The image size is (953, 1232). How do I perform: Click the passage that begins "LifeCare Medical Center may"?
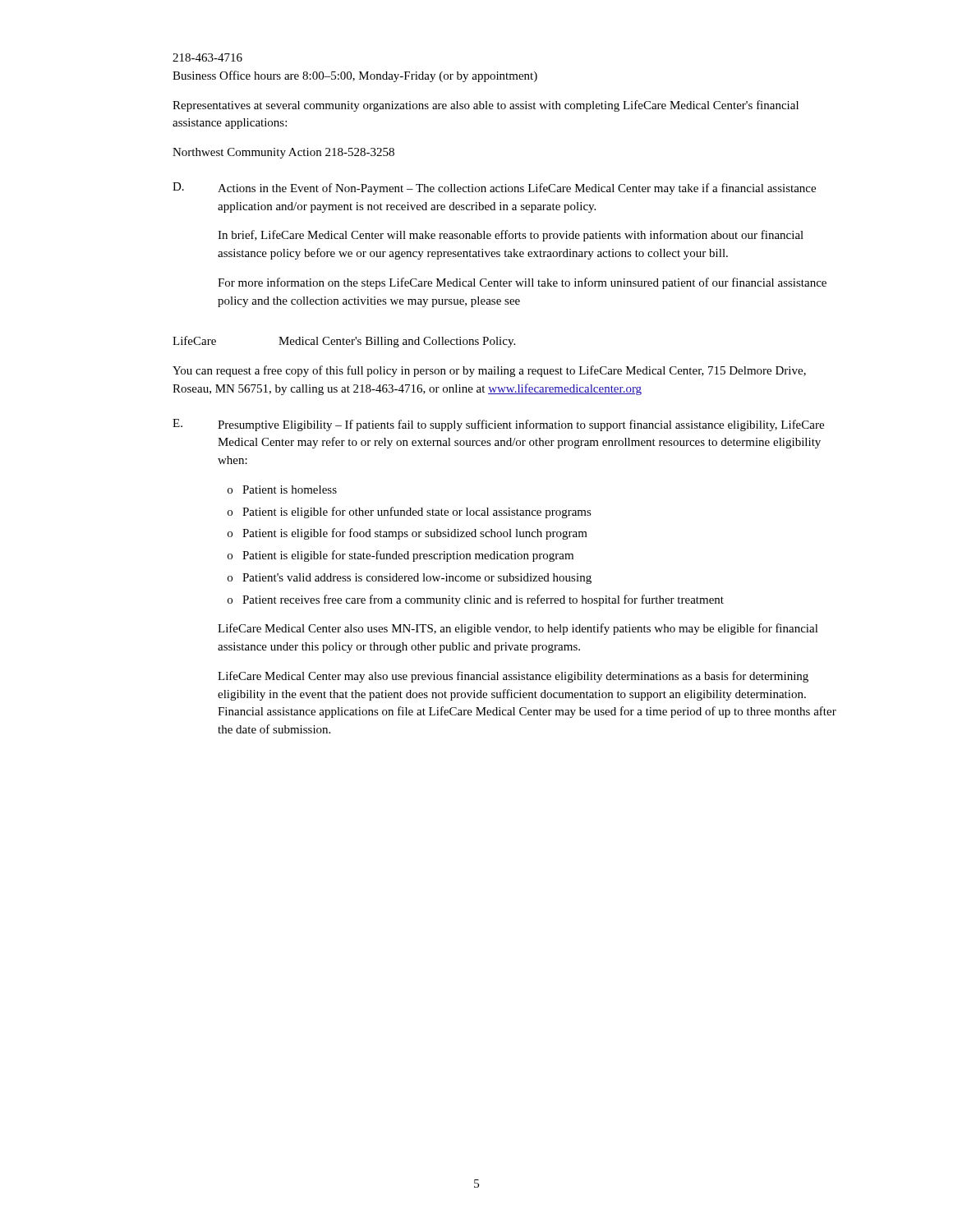click(532, 703)
